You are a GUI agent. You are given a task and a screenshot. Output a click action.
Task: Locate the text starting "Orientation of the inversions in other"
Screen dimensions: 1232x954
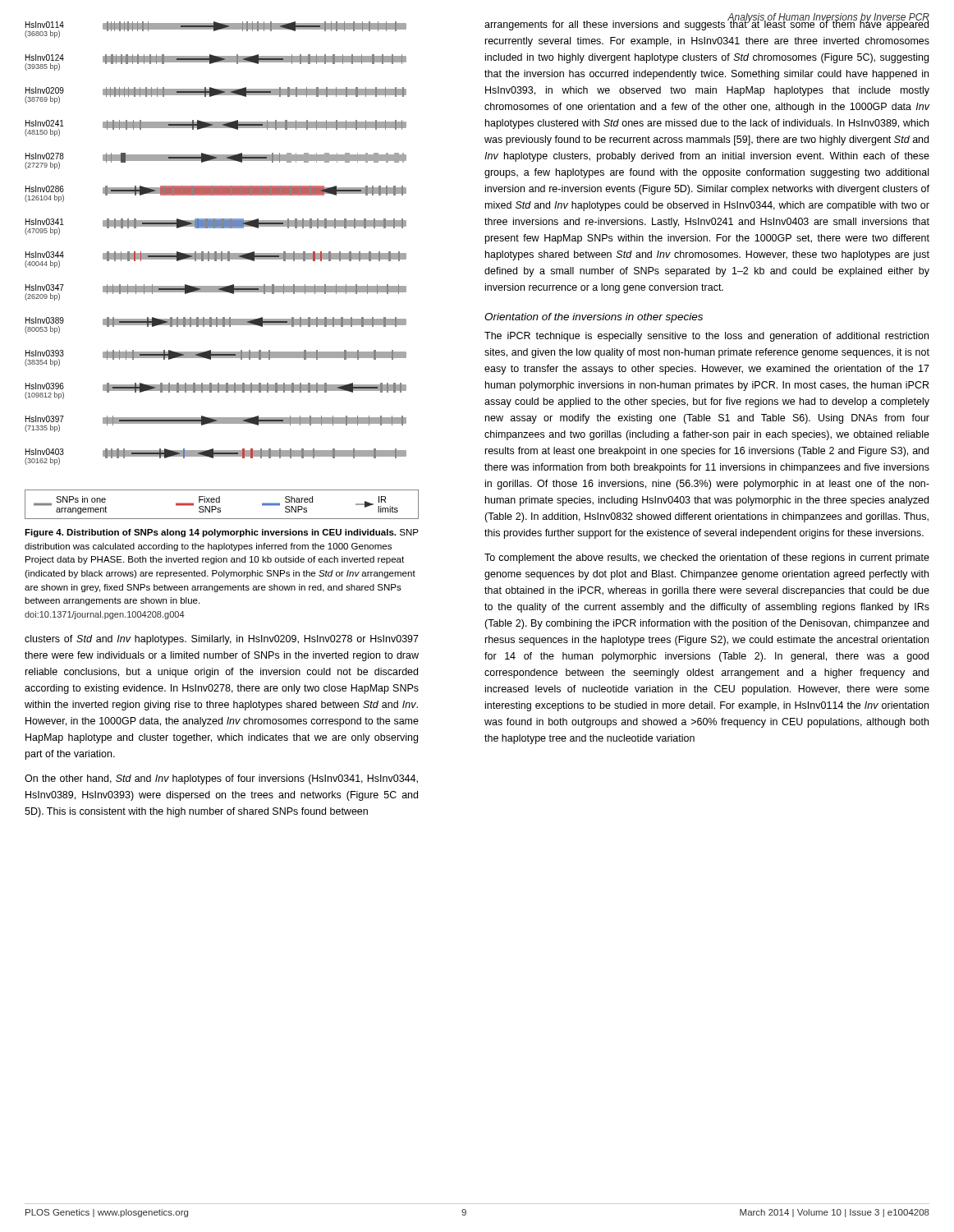[x=594, y=317]
